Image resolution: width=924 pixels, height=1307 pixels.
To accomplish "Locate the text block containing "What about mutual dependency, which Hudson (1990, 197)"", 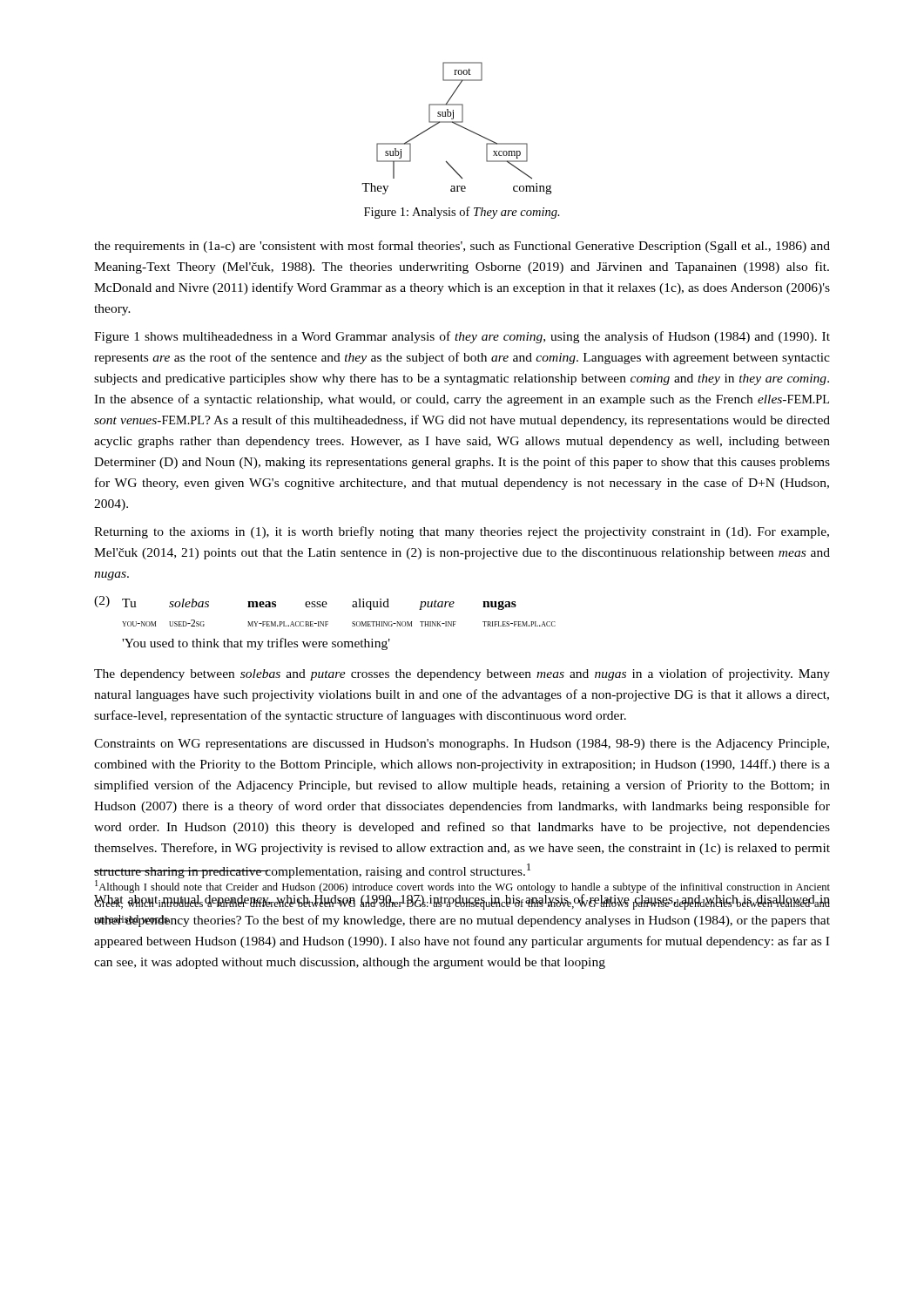I will [462, 931].
